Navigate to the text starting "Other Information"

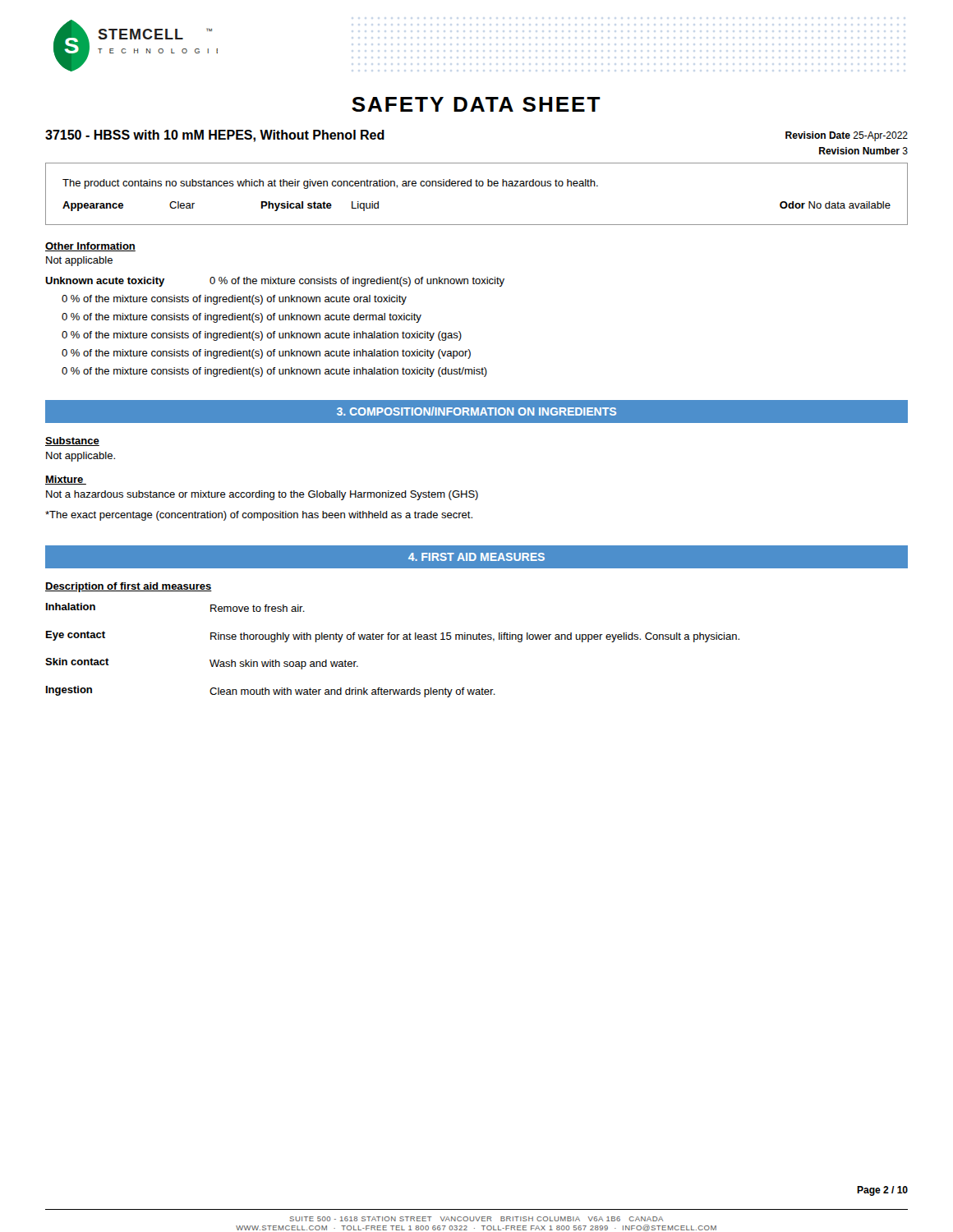(90, 247)
